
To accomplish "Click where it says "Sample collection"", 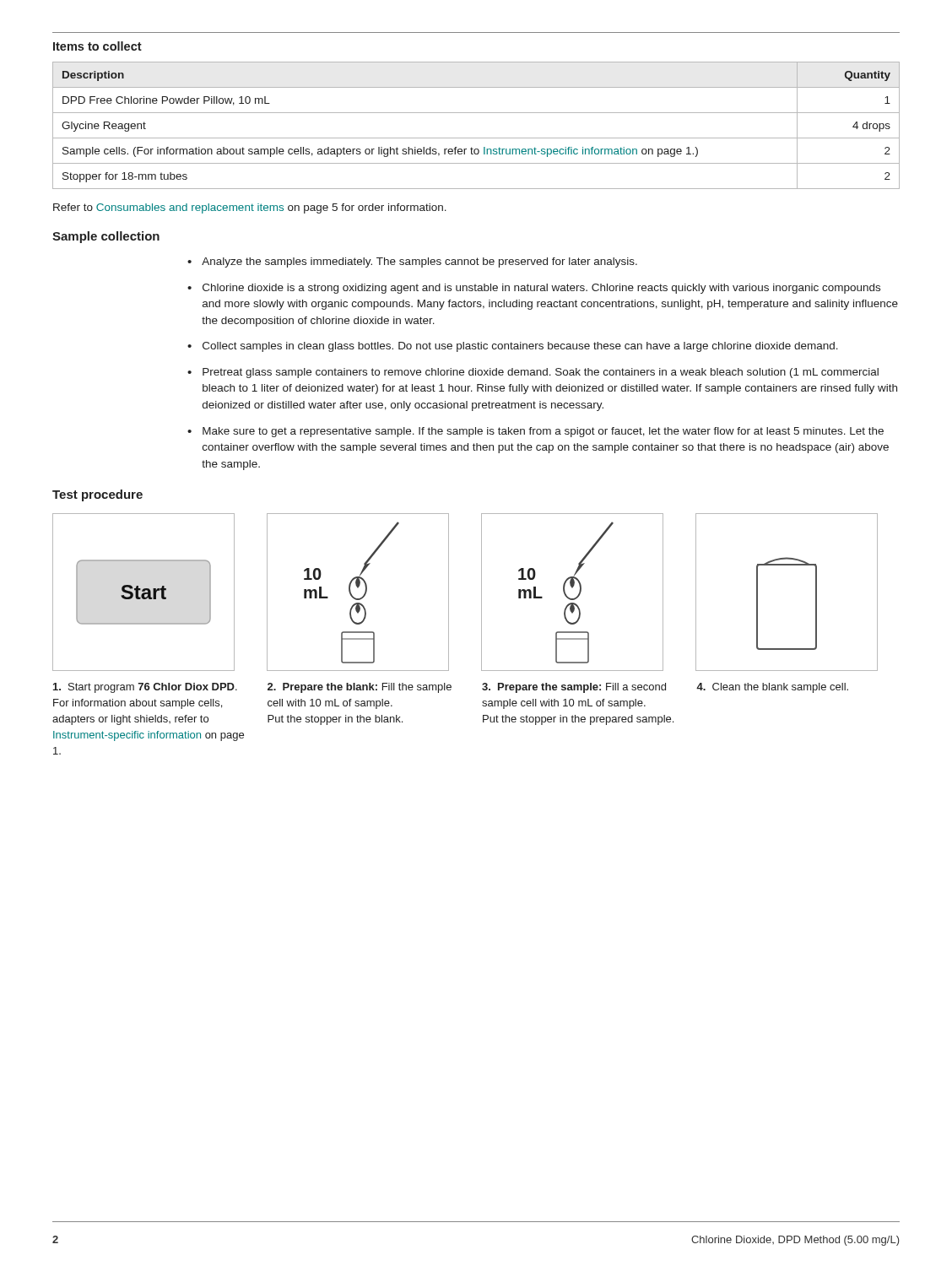I will click(106, 236).
